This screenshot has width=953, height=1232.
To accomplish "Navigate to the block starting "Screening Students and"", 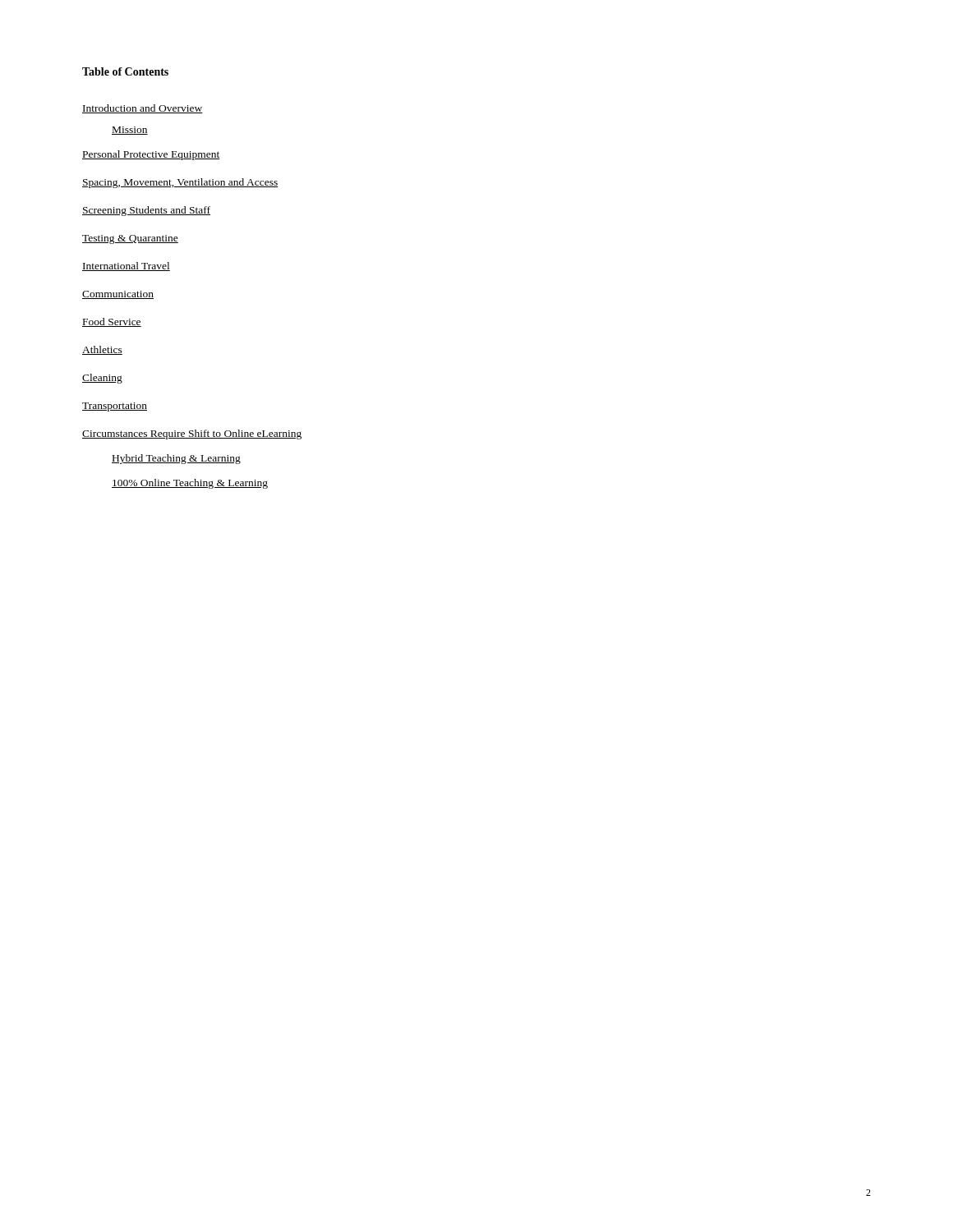I will (x=146, y=210).
